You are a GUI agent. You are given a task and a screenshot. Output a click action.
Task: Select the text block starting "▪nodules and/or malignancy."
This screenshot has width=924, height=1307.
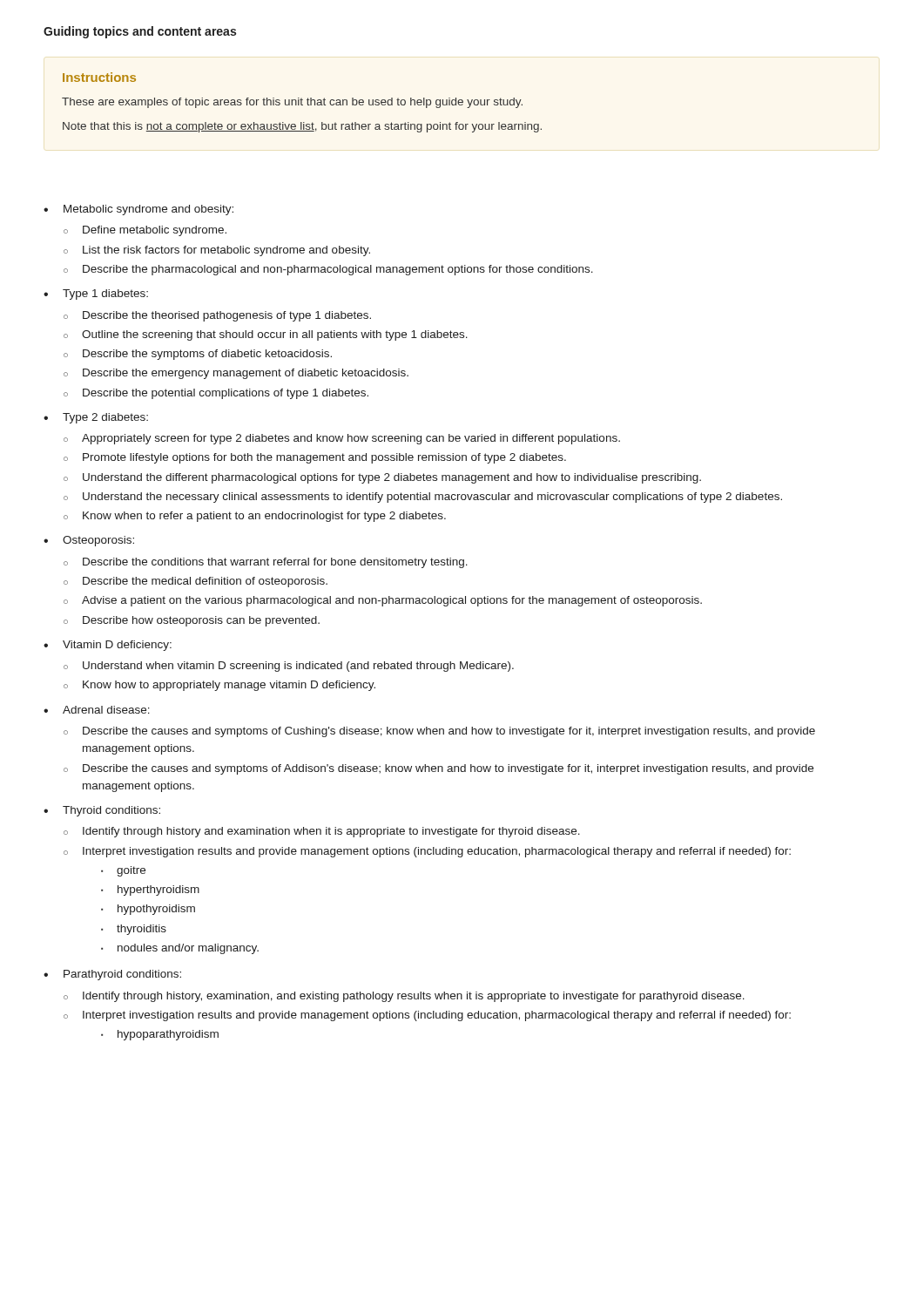click(180, 949)
